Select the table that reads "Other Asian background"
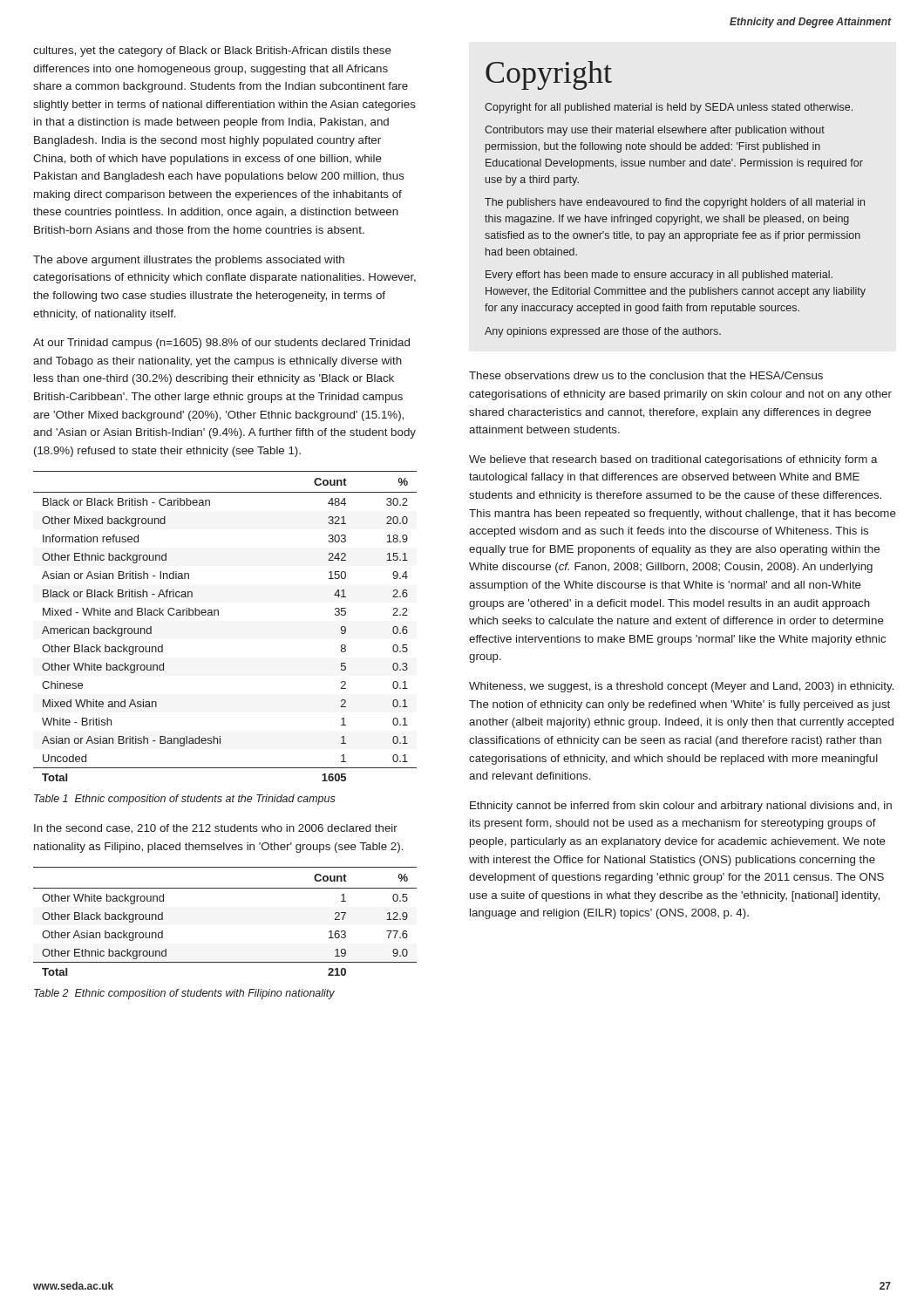 (225, 924)
